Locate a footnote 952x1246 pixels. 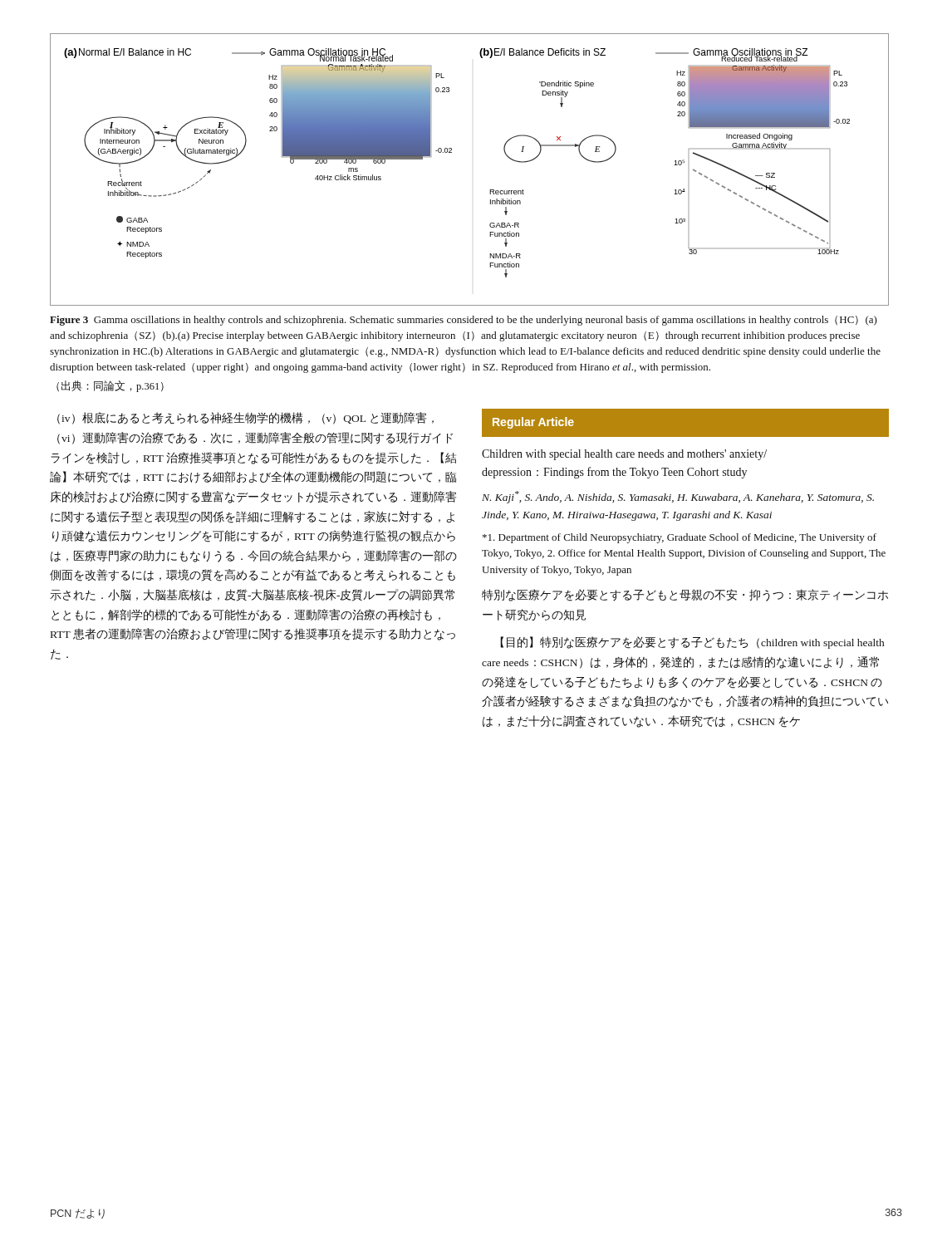click(x=110, y=387)
